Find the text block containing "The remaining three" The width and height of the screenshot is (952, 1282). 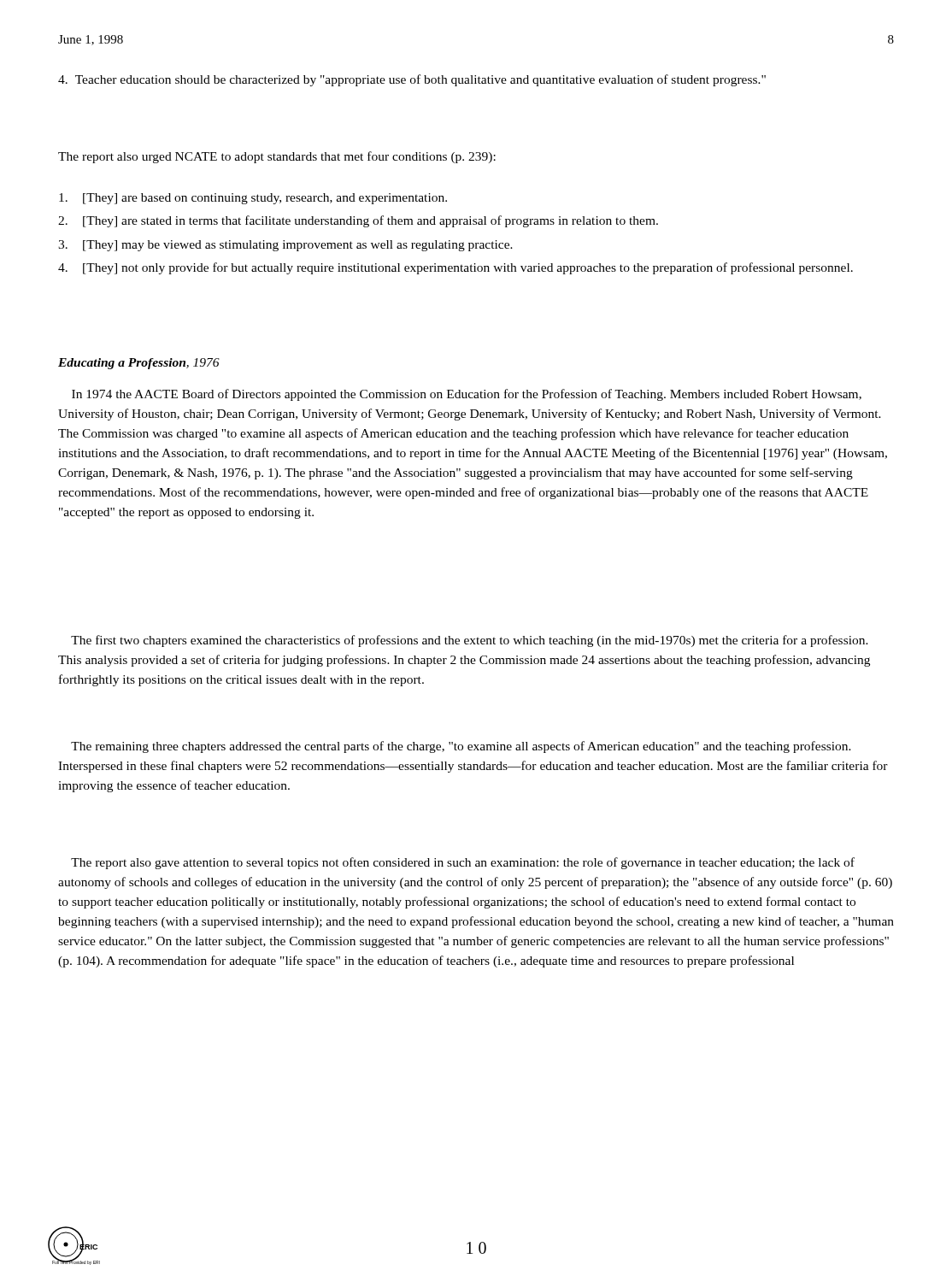click(x=473, y=765)
